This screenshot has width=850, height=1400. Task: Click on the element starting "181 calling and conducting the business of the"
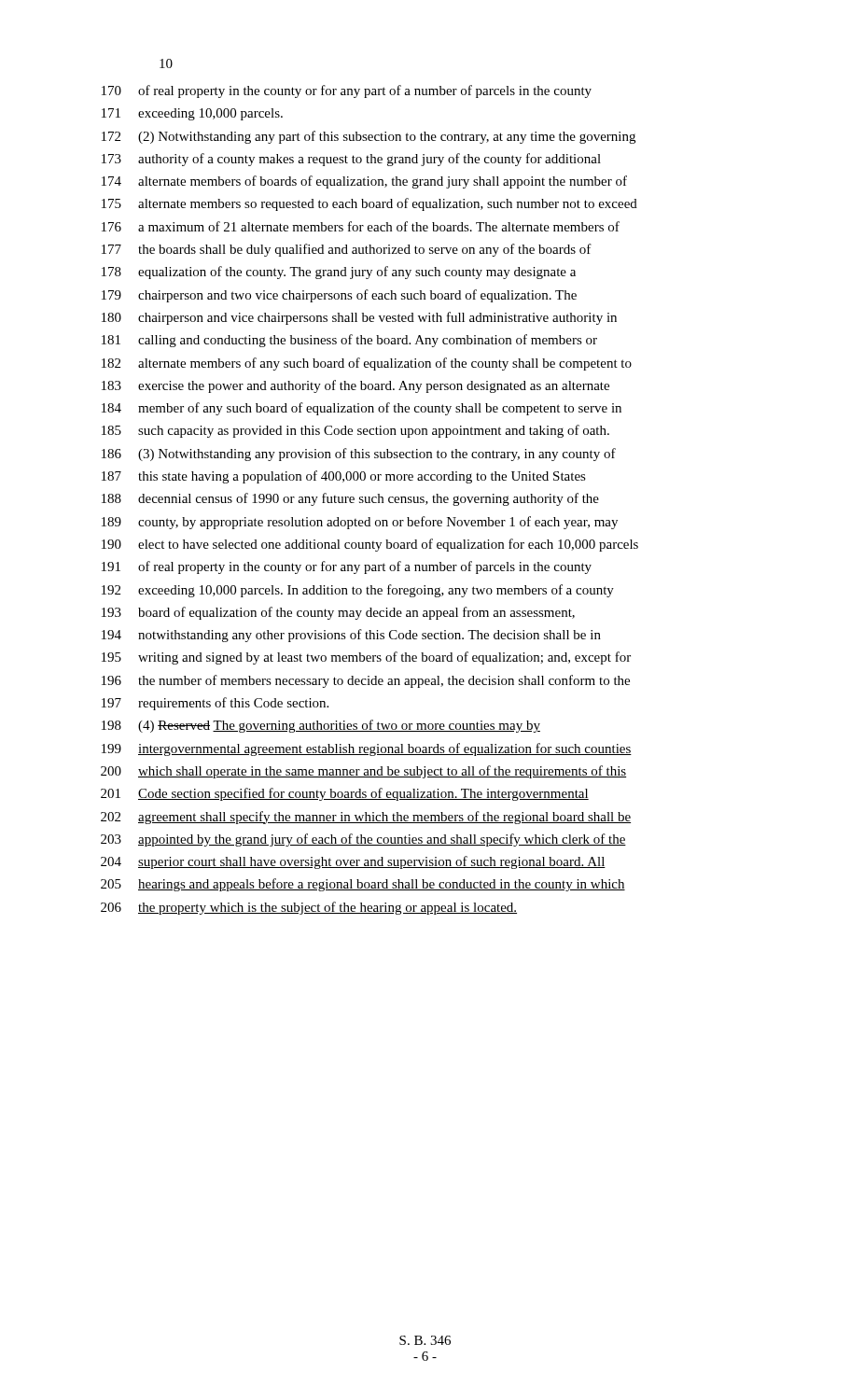(425, 340)
